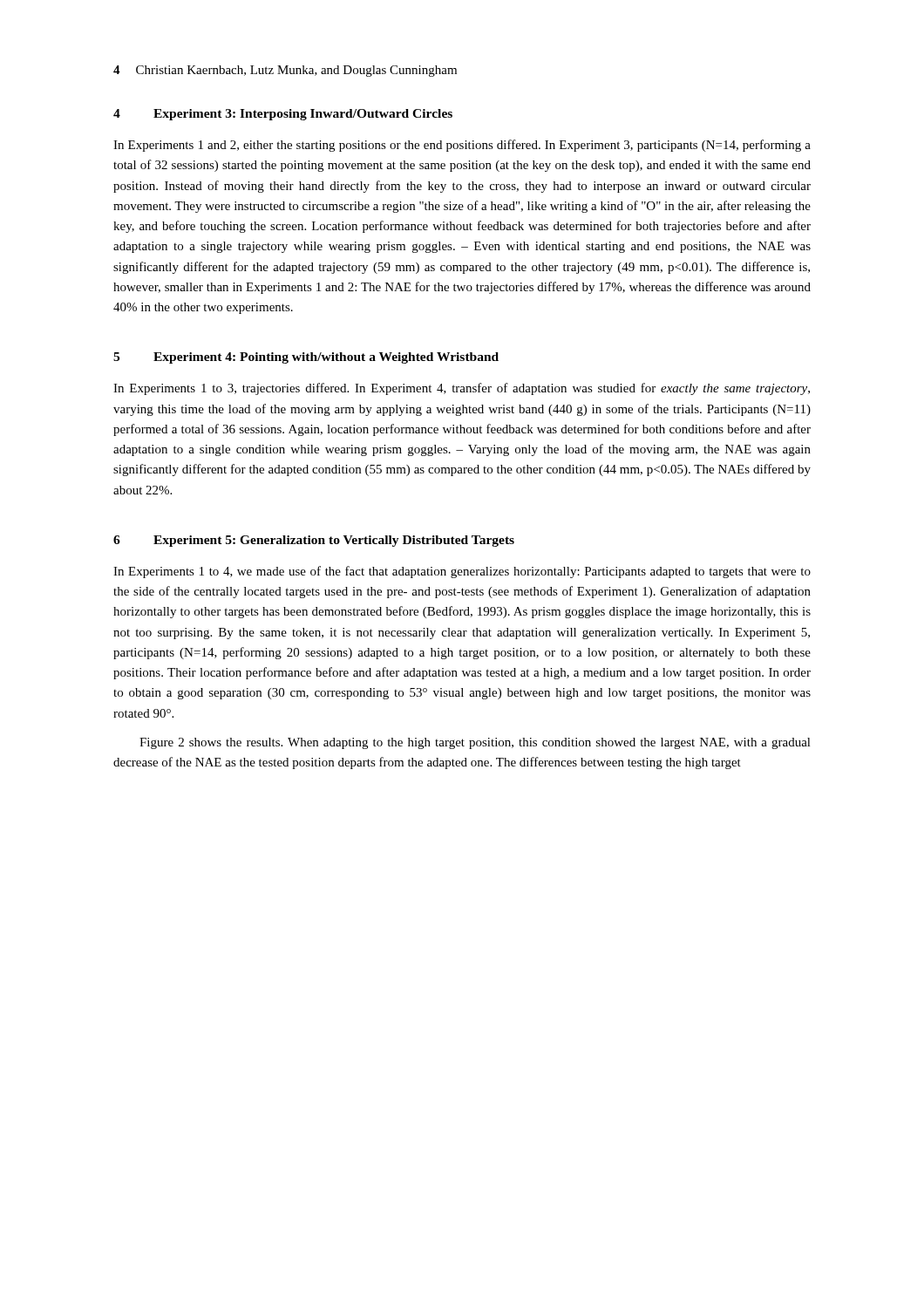Point to the section header beginning "4 Experiment 3: Interposing"
This screenshot has height=1308, width=924.
tap(283, 113)
